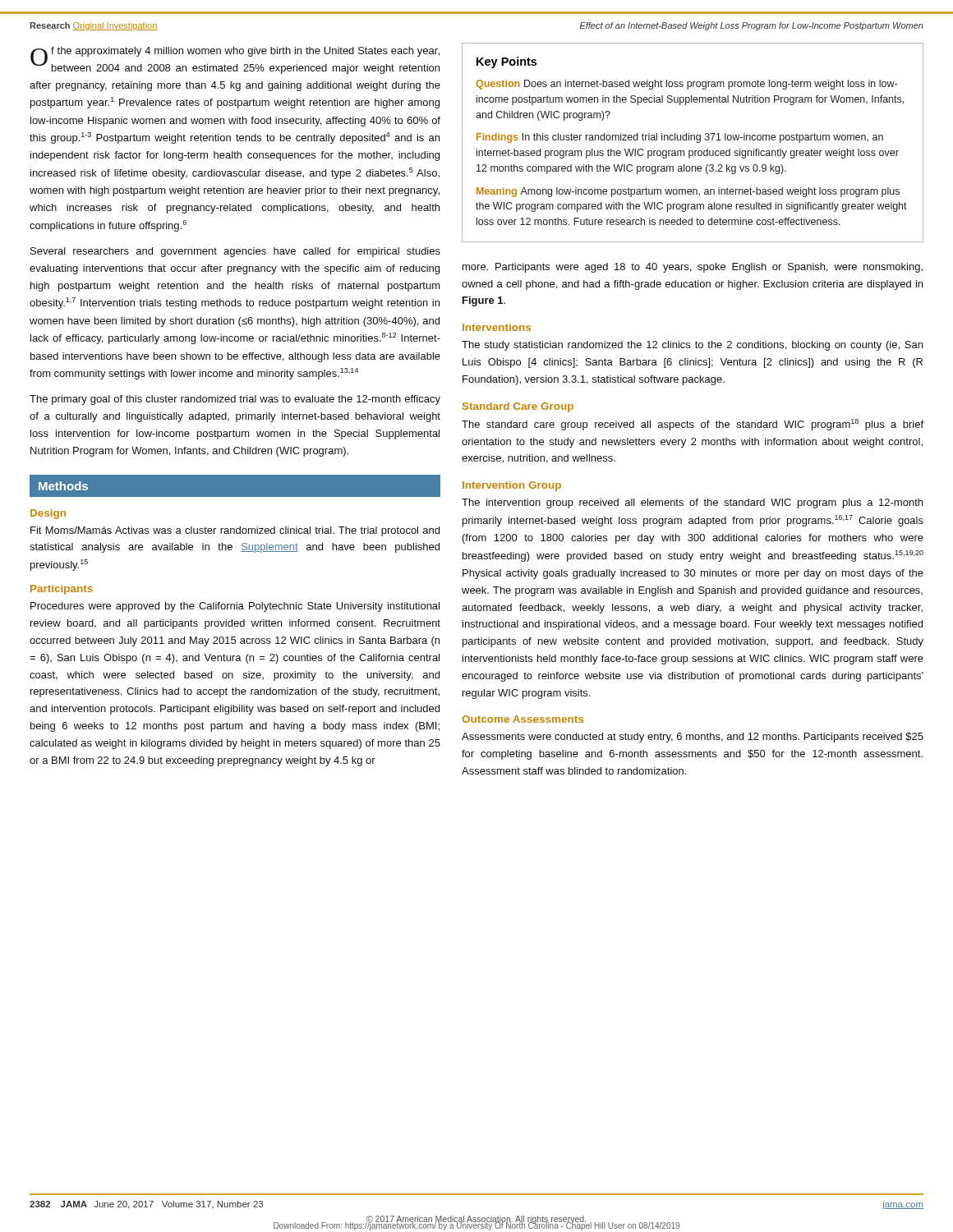Locate the region starting "The standard care group received all aspects of"
Image resolution: width=953 pixels, height=1232 pixels.
pos(693,441)
